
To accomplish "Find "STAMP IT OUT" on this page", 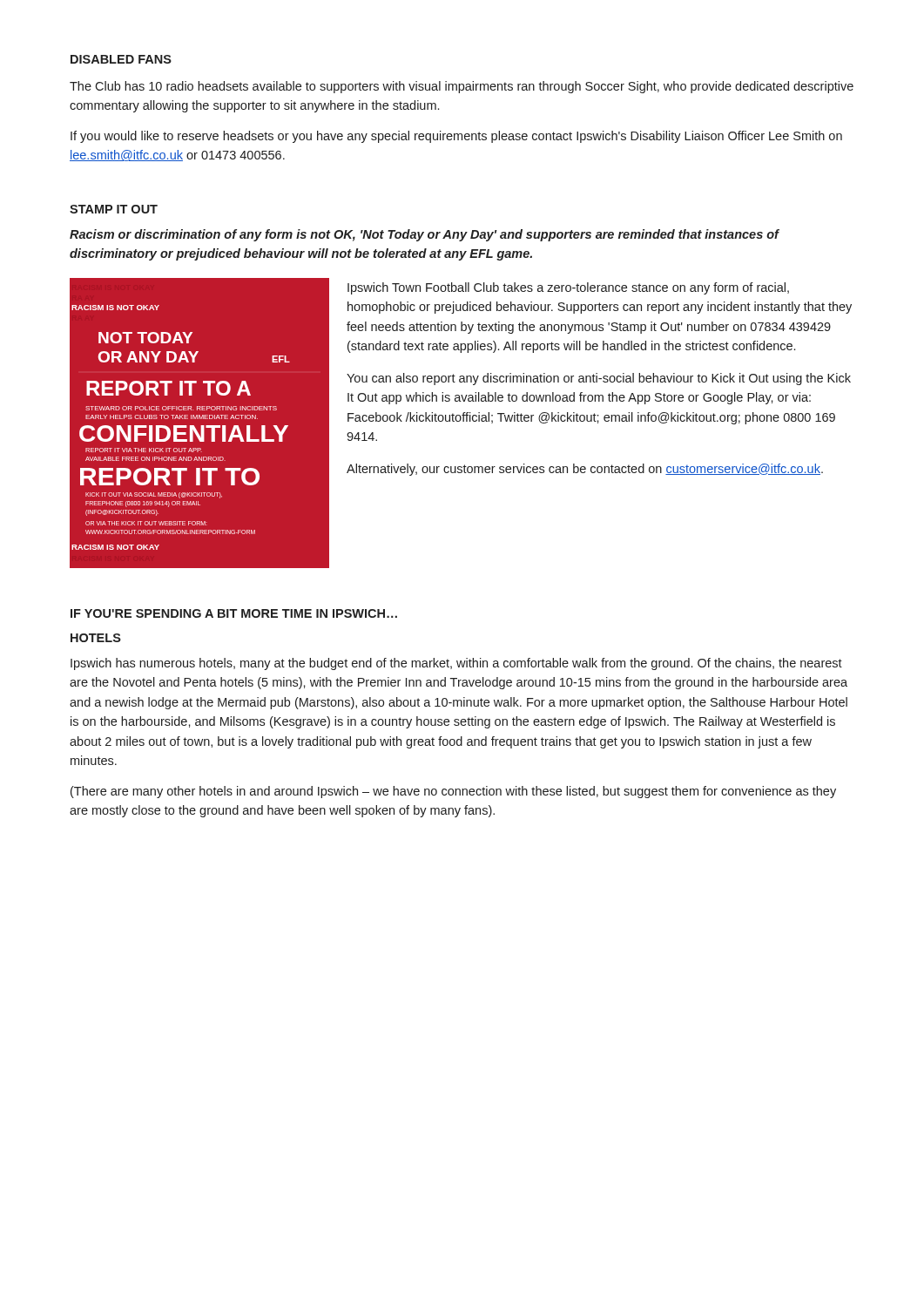I will point(114,209).
